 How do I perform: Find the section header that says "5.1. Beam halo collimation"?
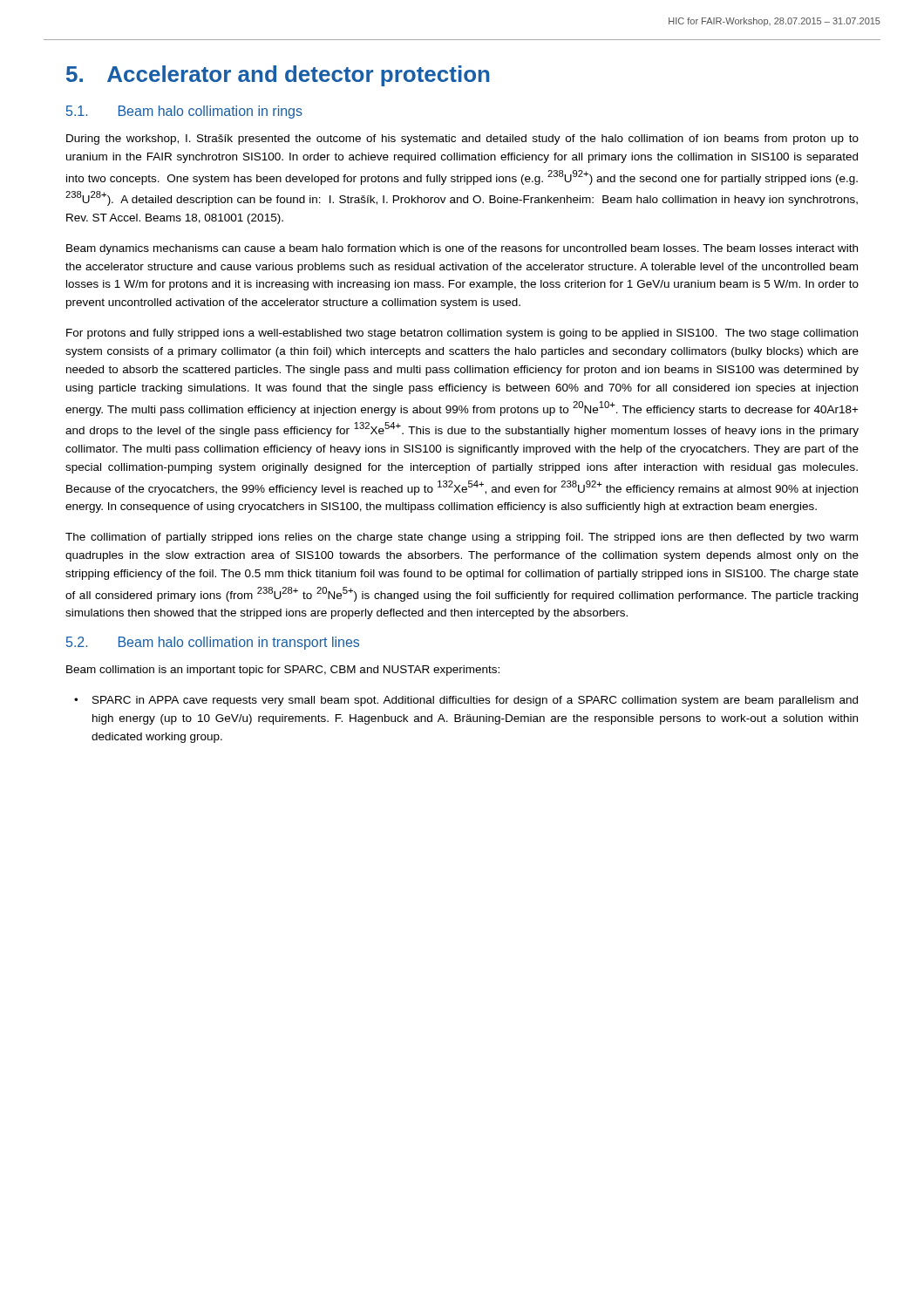coord(184,112)
